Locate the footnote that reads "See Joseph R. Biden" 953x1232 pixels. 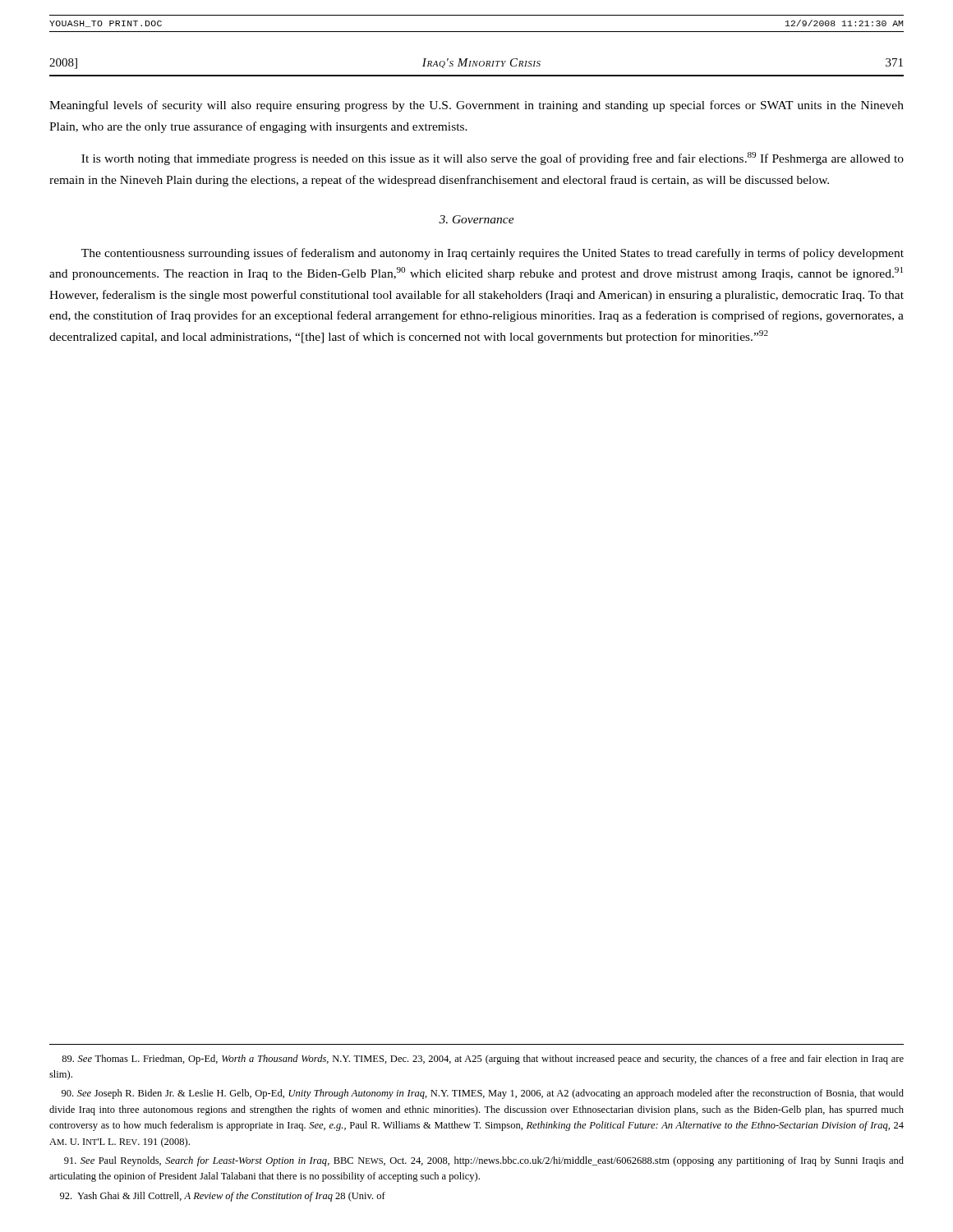click(x=476, y=1117)
